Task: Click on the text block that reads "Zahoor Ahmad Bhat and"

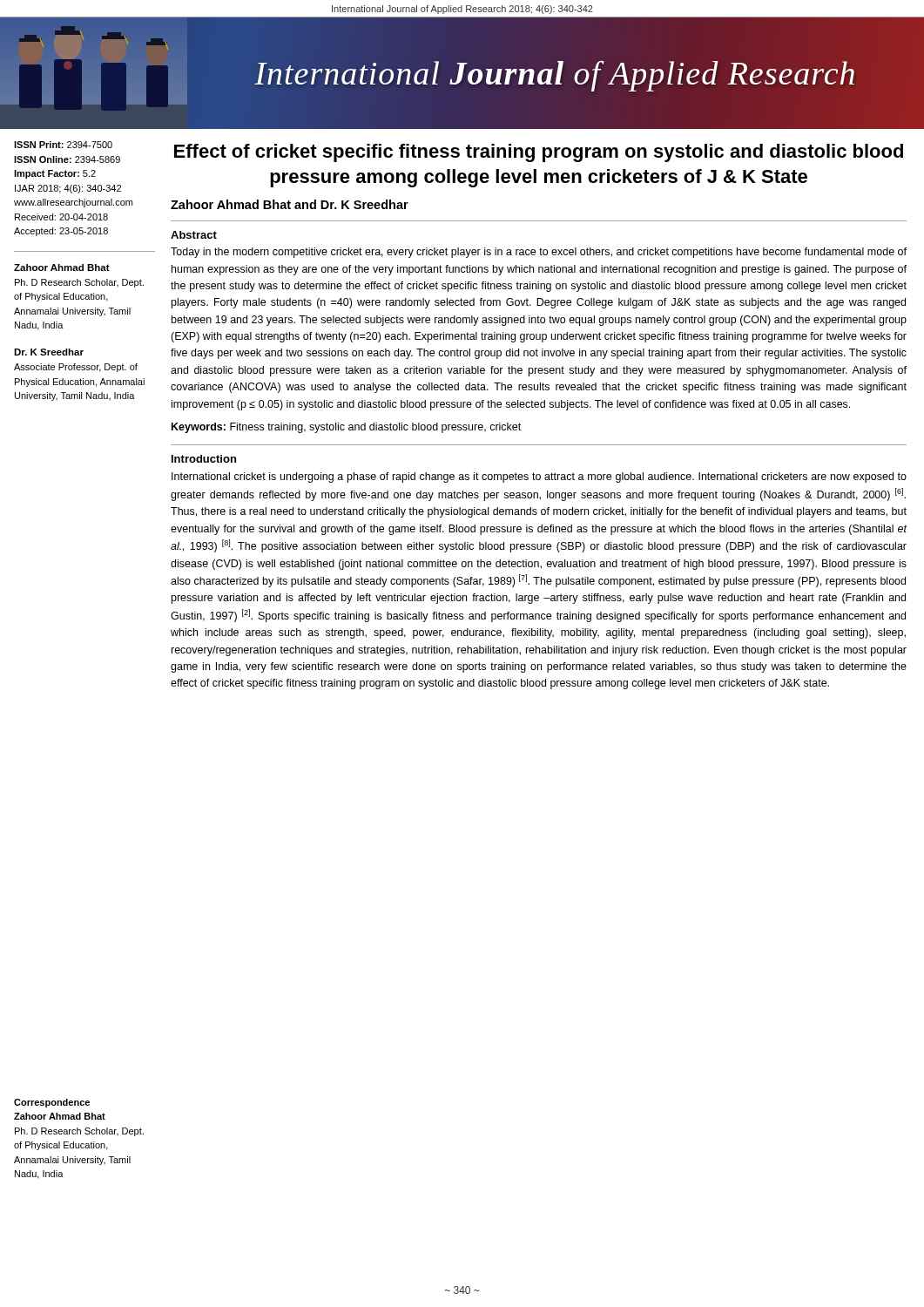Action: coord(289,205)
